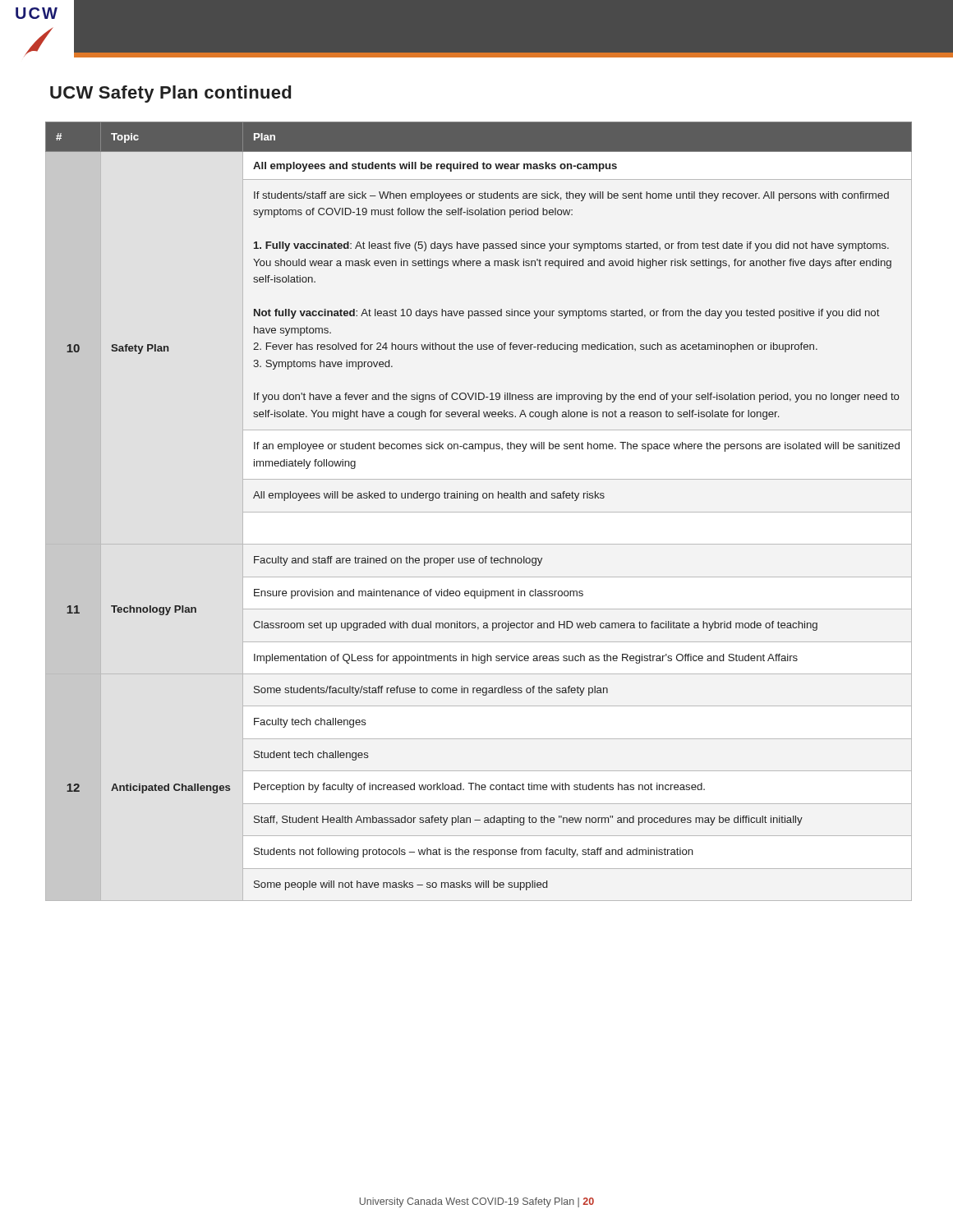Click on the table containing "Faculty and staff"
The height and width of the screenshot is (1232, 953).
479,511
